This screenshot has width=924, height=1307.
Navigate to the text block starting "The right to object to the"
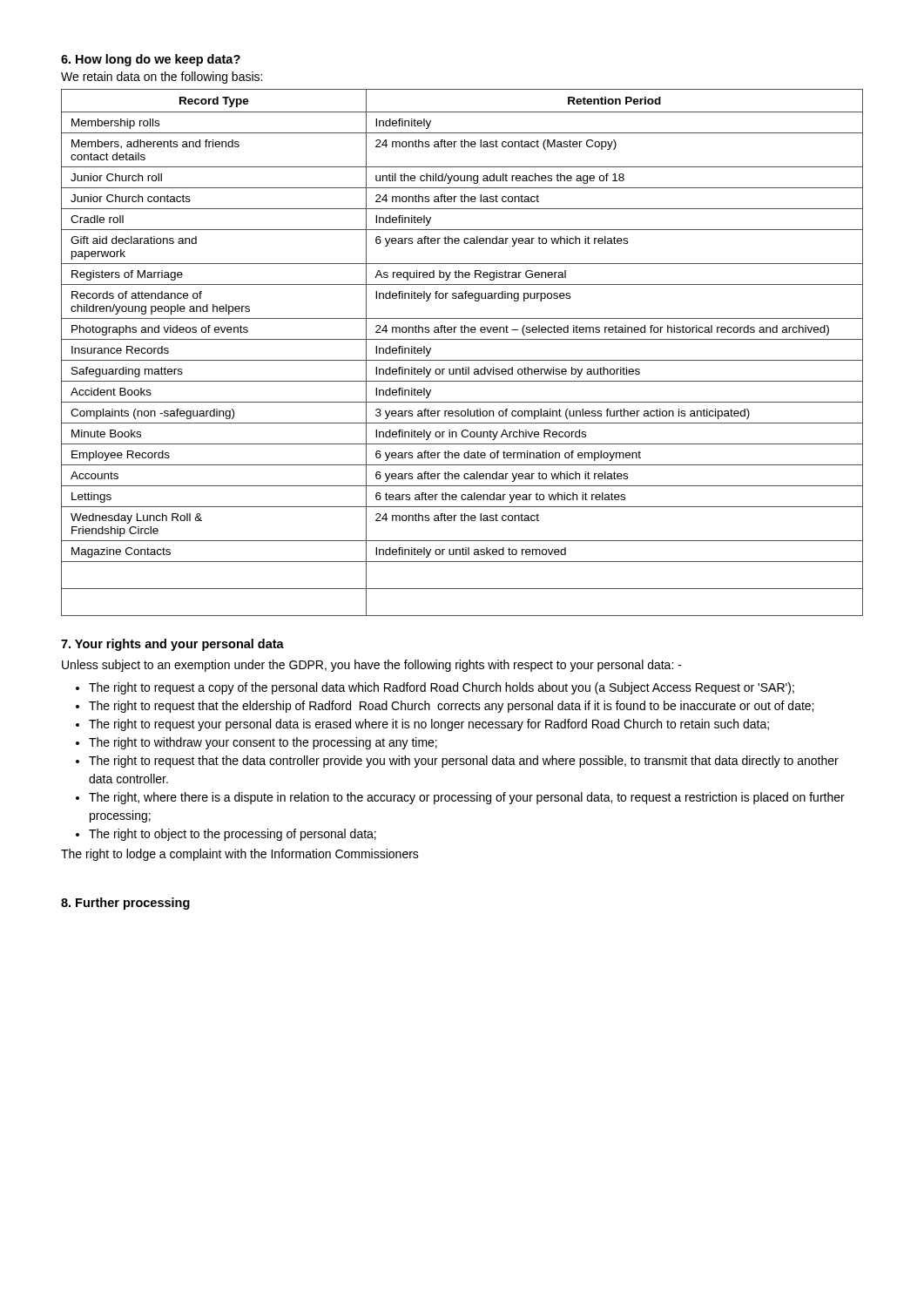[x=233, y=834]
